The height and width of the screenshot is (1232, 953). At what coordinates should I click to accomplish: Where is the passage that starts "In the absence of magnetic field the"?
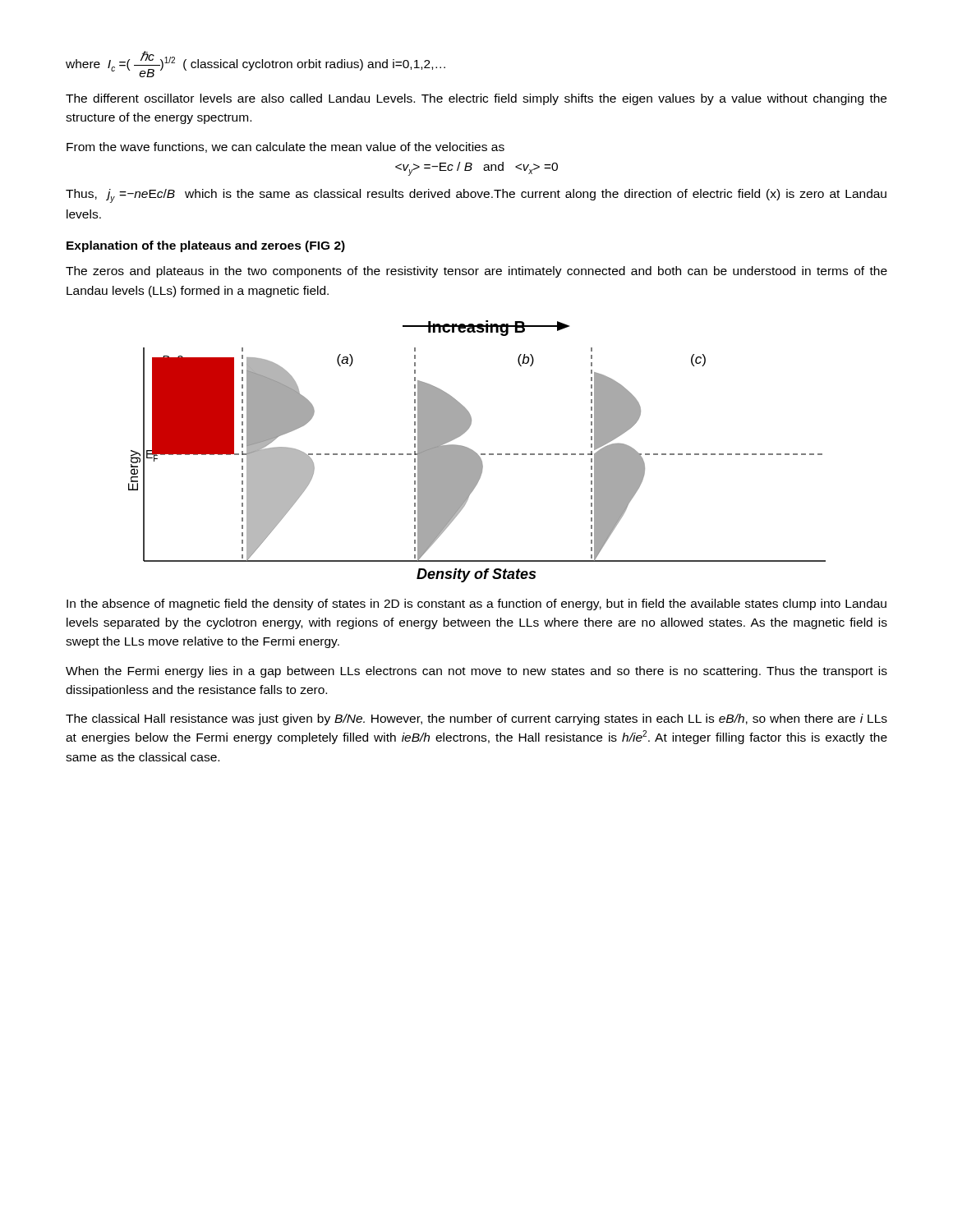coord(476,622)
